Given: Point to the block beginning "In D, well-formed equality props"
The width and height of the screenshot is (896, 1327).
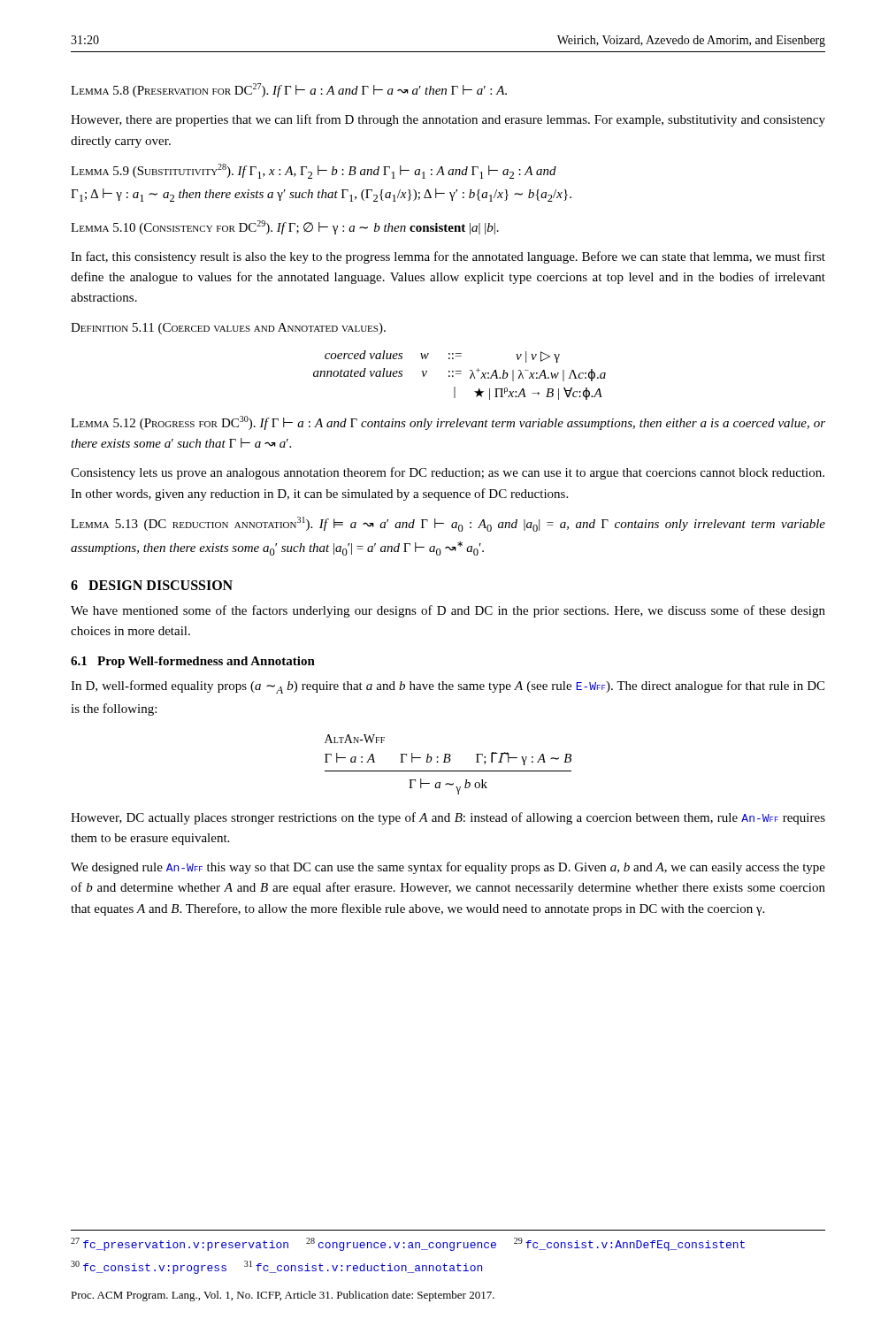Looking at the screenshot, I should coord(448,698).
